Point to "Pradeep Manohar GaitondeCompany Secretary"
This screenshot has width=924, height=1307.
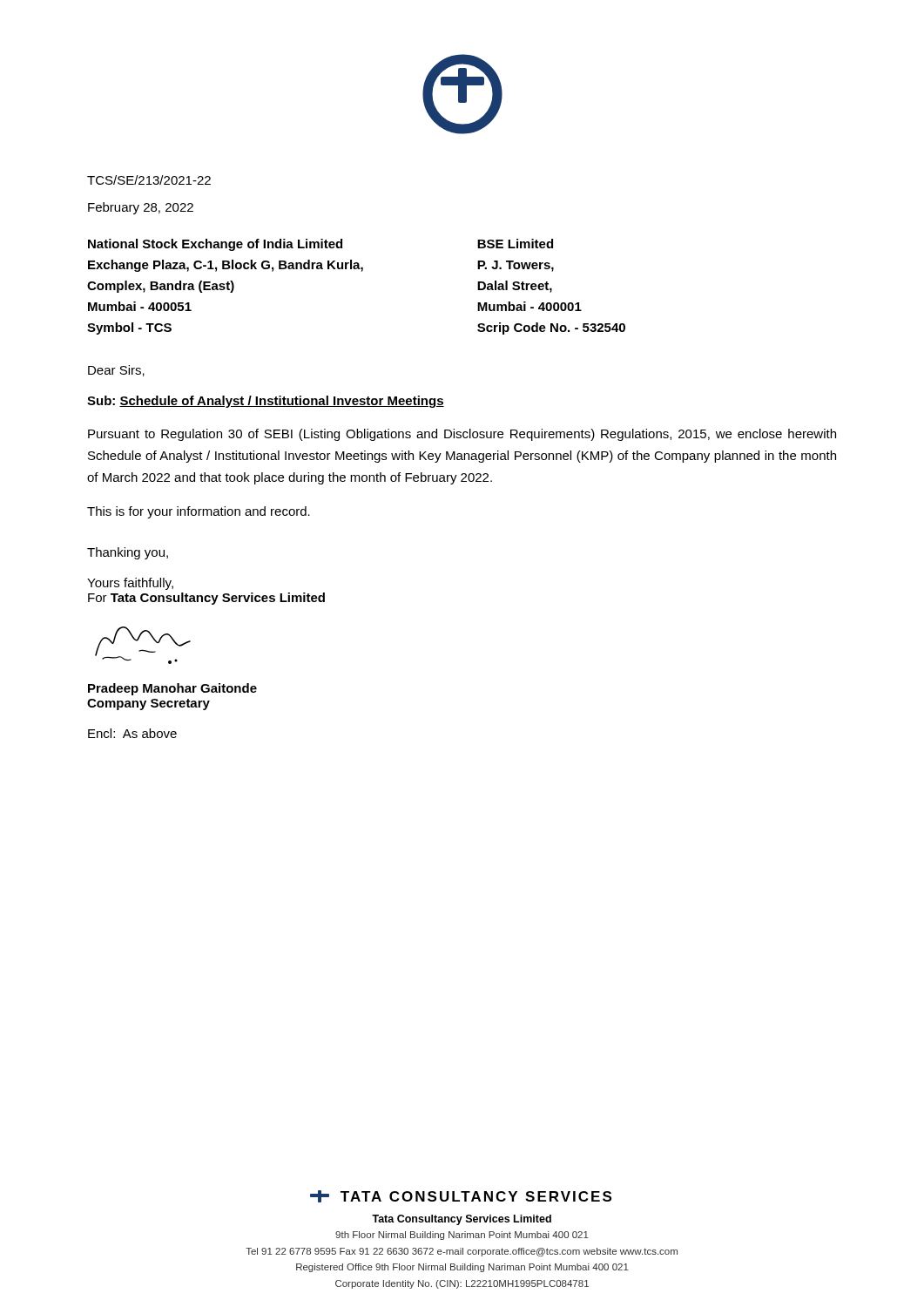172,696
